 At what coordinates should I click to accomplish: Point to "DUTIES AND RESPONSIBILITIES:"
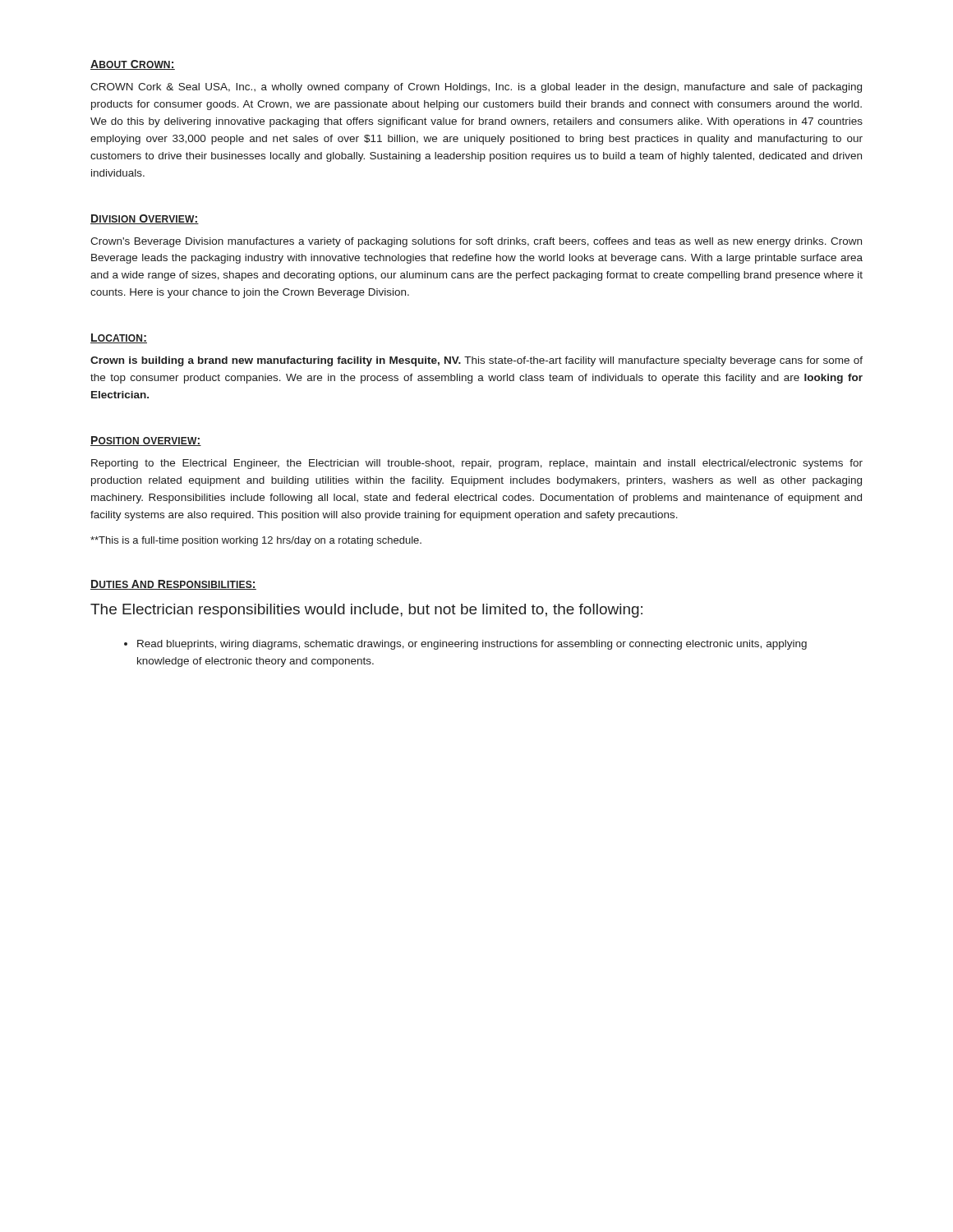[x=173, y=584]
